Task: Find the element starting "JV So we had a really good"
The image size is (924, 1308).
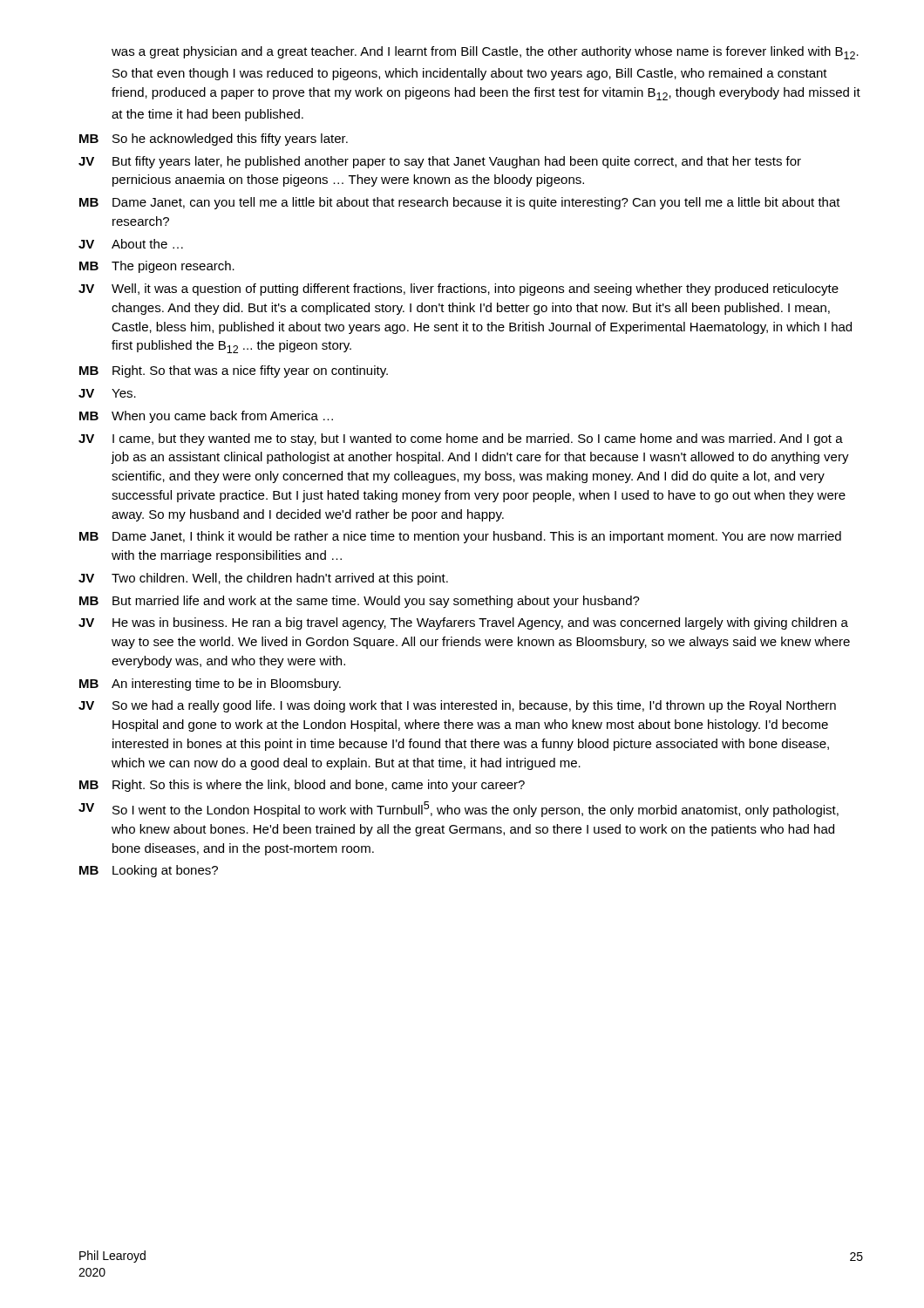Action: point(471,734)
